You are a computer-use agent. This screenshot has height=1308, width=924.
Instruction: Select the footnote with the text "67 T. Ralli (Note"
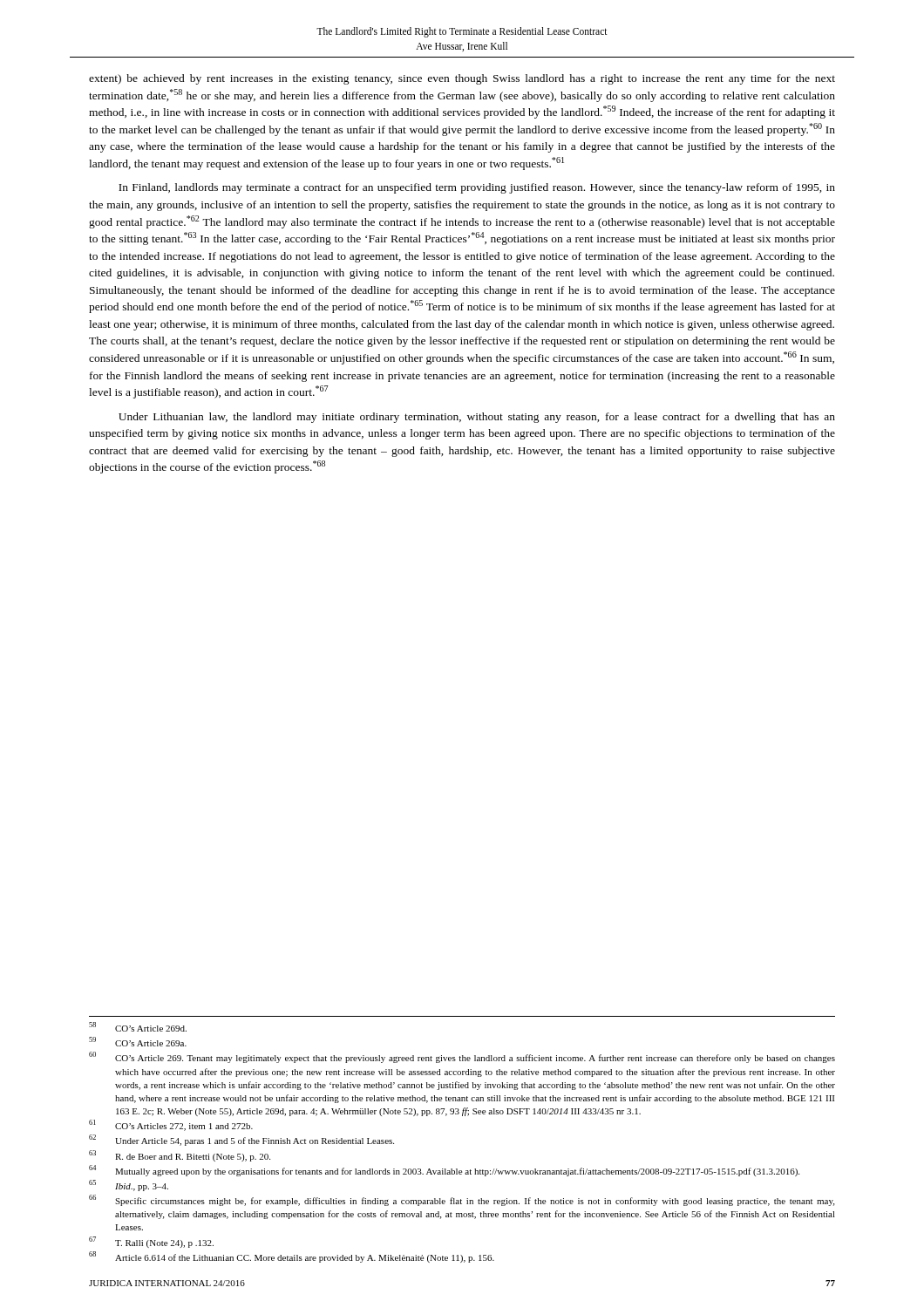(x=462, y=1243)
